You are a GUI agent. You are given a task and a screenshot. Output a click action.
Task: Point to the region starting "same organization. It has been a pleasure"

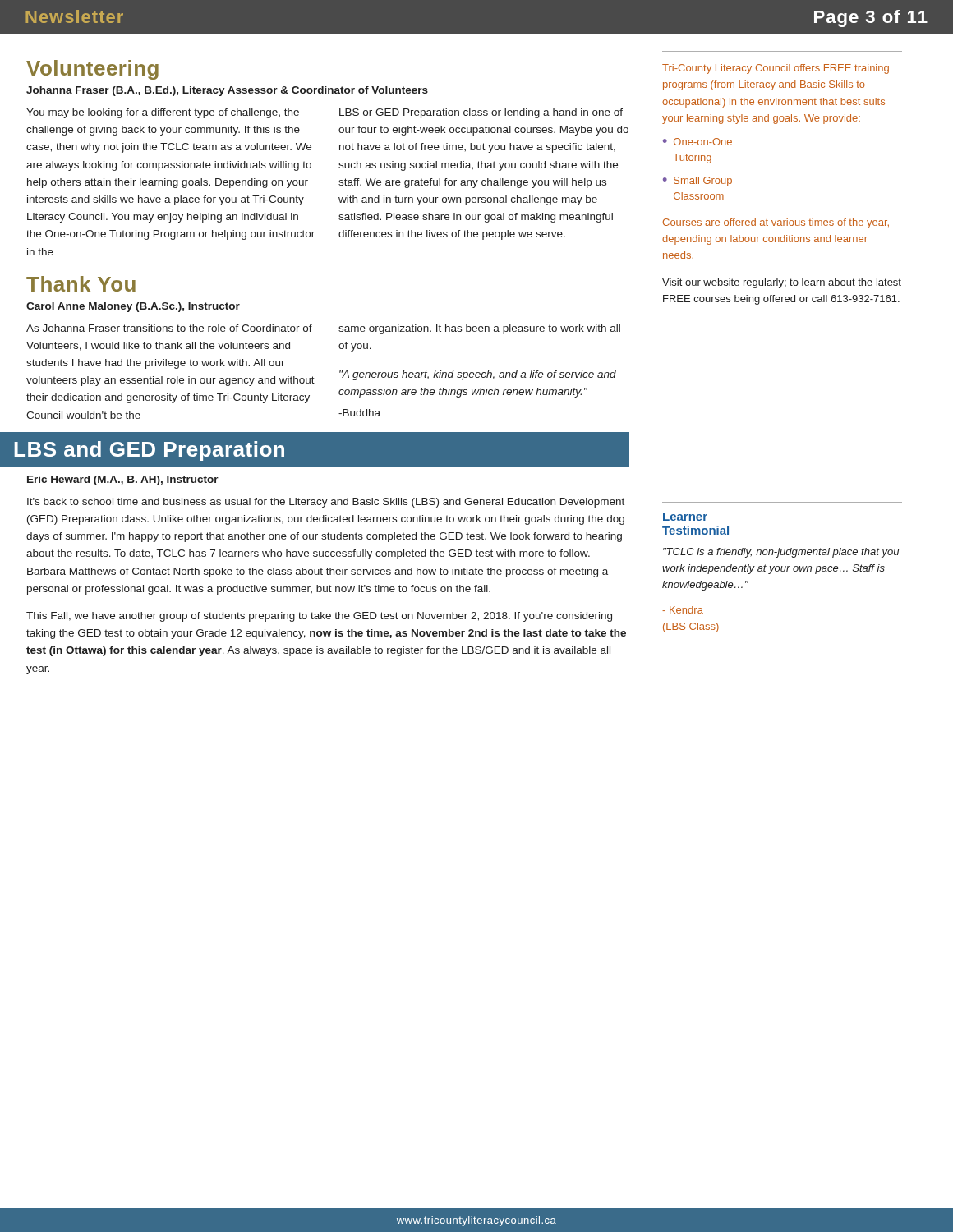coord(480,337)
